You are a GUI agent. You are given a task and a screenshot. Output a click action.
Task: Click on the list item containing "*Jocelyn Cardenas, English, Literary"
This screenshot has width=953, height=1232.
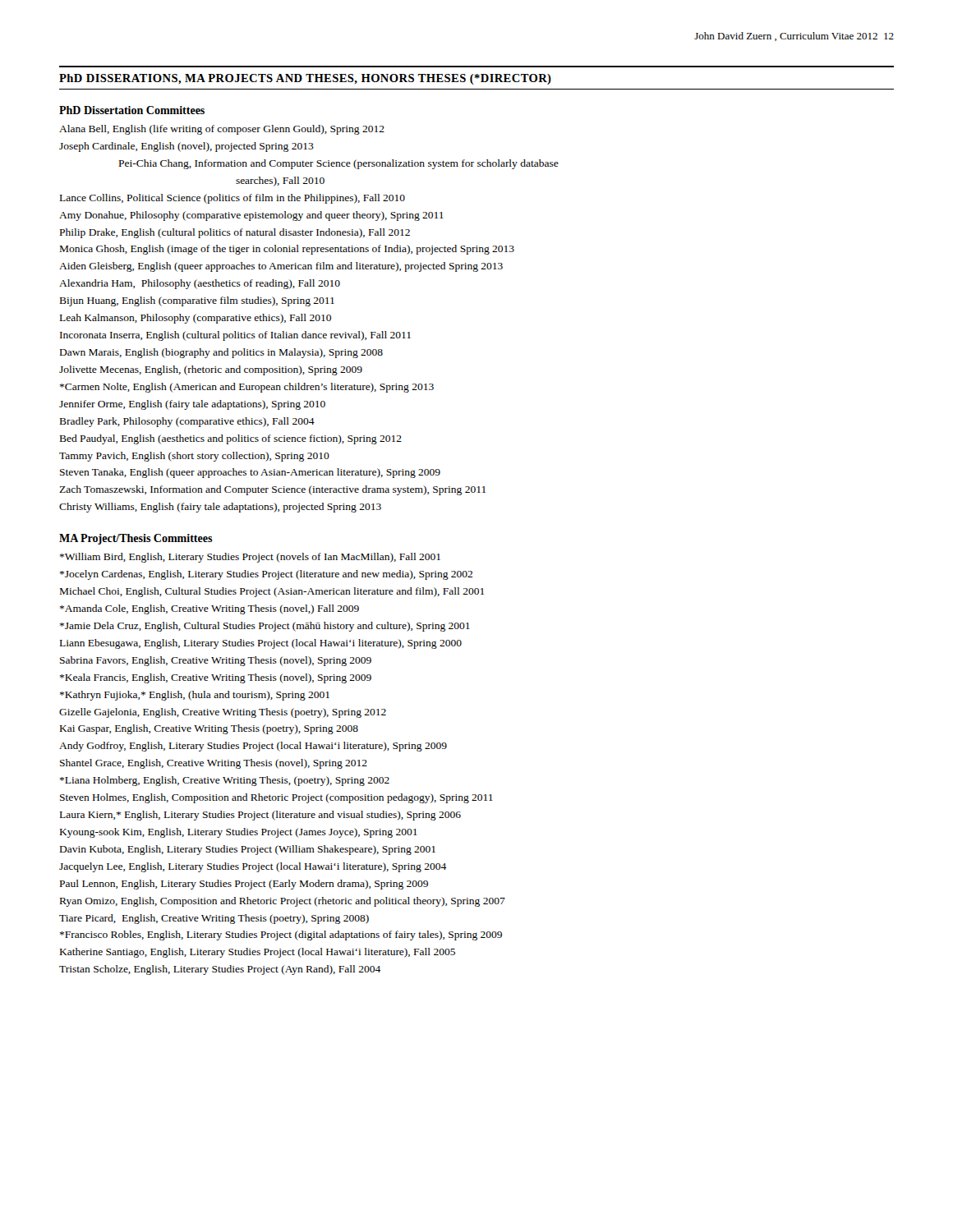[x=266, y=574]
